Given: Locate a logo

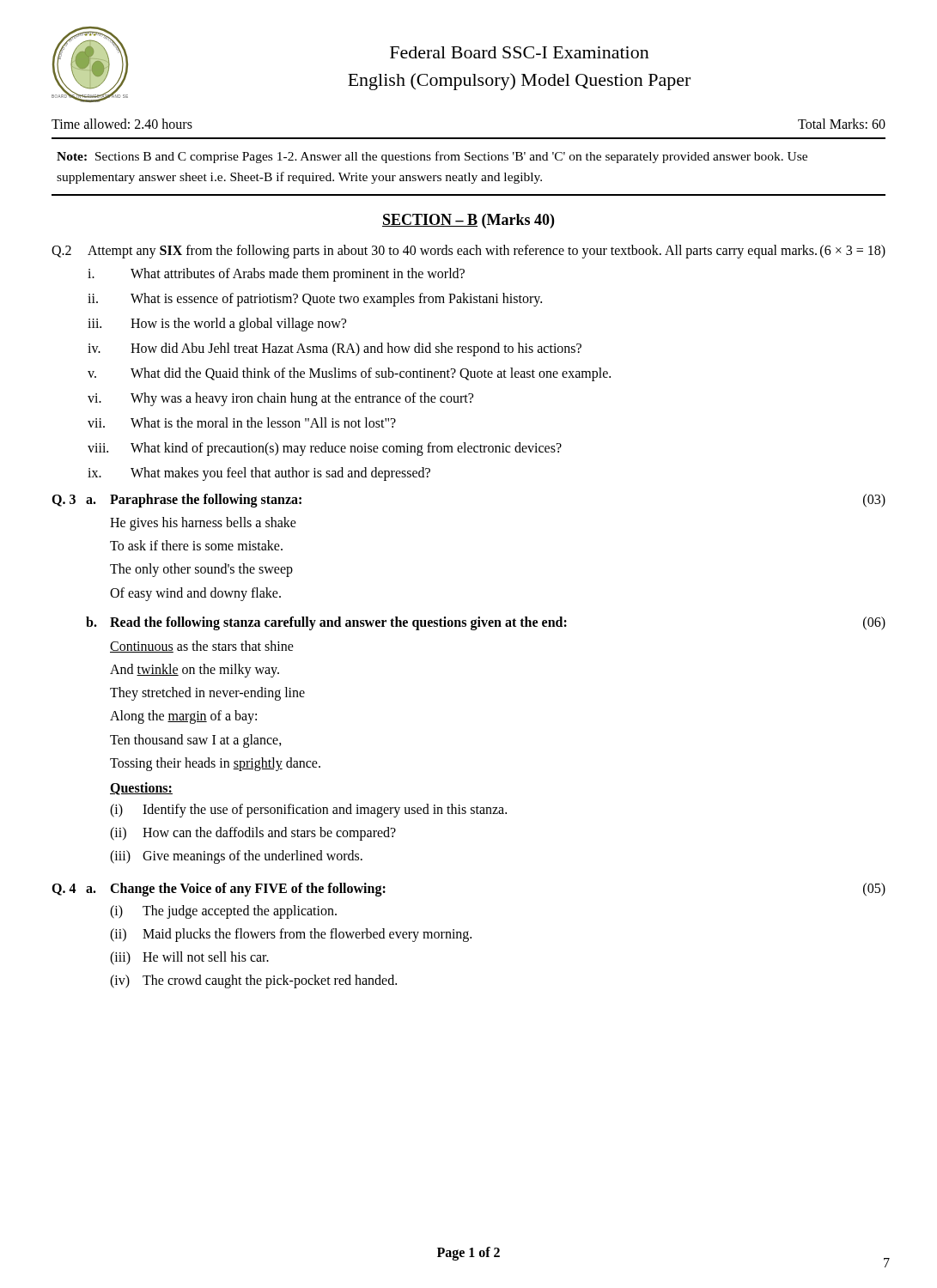Looking at the screenshot, I should click(90, 66).
